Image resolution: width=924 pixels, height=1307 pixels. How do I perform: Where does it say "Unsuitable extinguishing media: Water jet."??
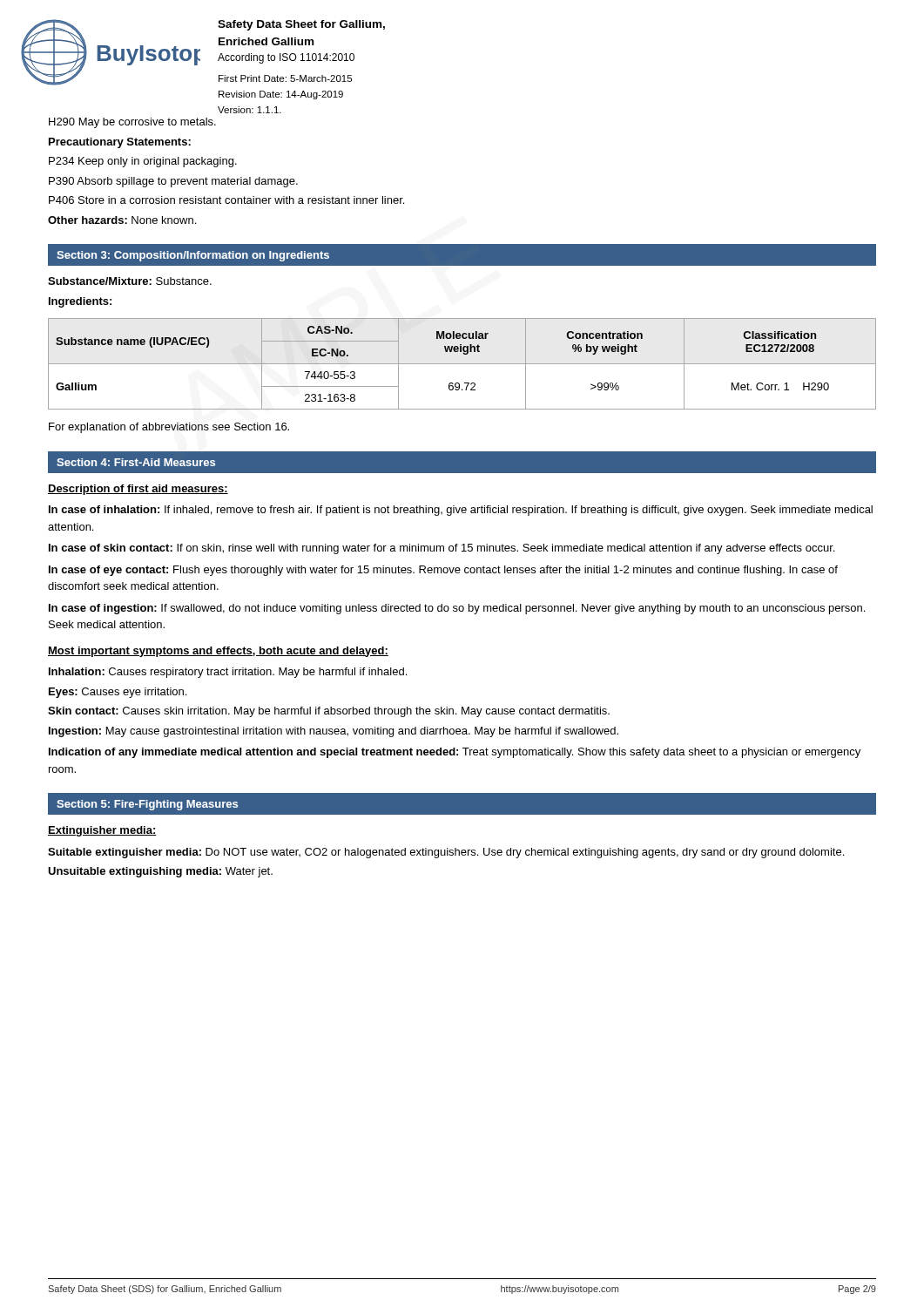(x=161, y=871)
